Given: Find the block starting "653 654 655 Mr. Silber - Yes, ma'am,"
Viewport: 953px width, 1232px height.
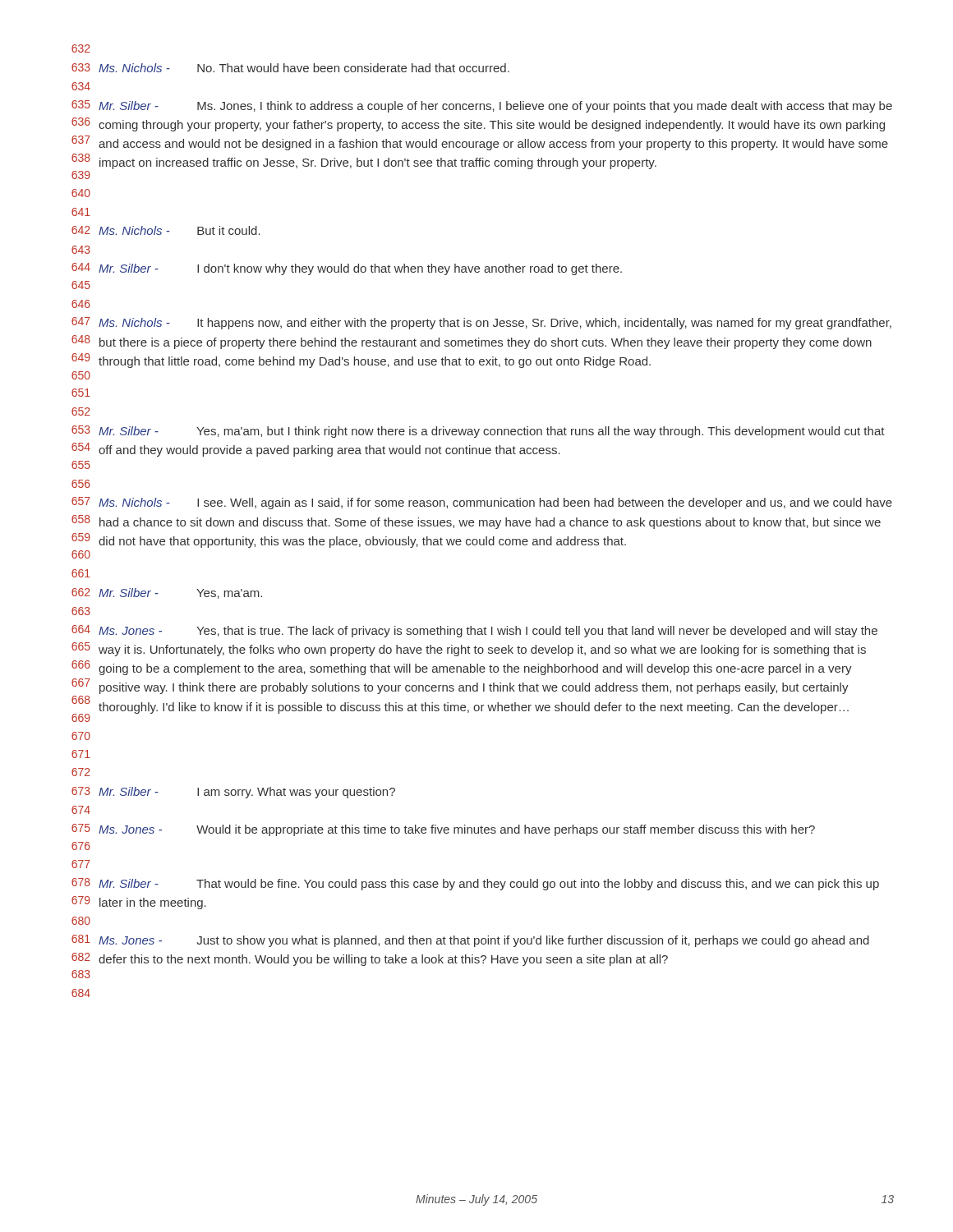Looking at the screenshot, I should 476,448.
